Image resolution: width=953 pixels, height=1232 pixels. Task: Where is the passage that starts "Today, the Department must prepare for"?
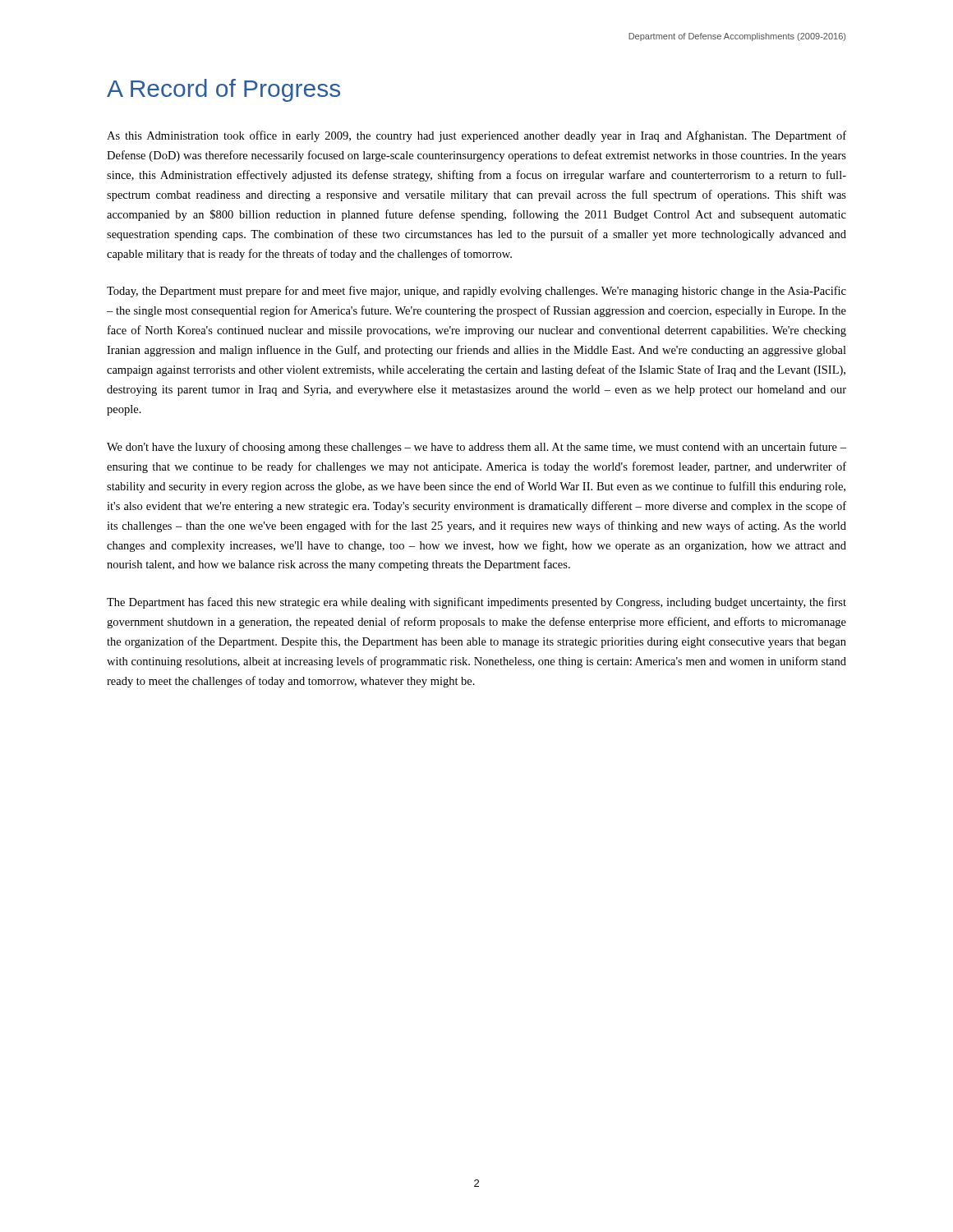[x=476, y=350]
